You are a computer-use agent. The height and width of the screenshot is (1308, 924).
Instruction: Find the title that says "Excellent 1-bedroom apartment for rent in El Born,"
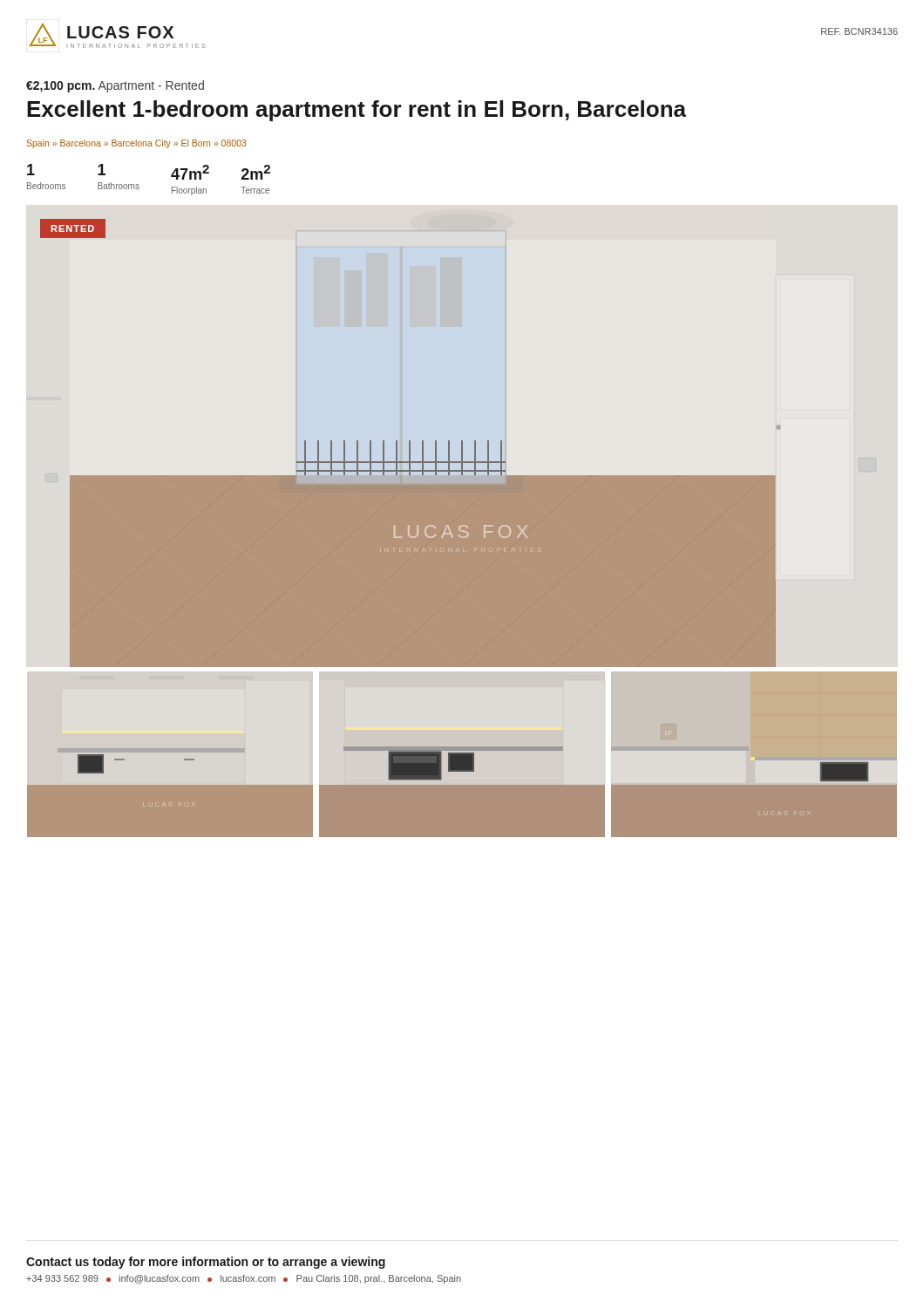click(356, 109)
